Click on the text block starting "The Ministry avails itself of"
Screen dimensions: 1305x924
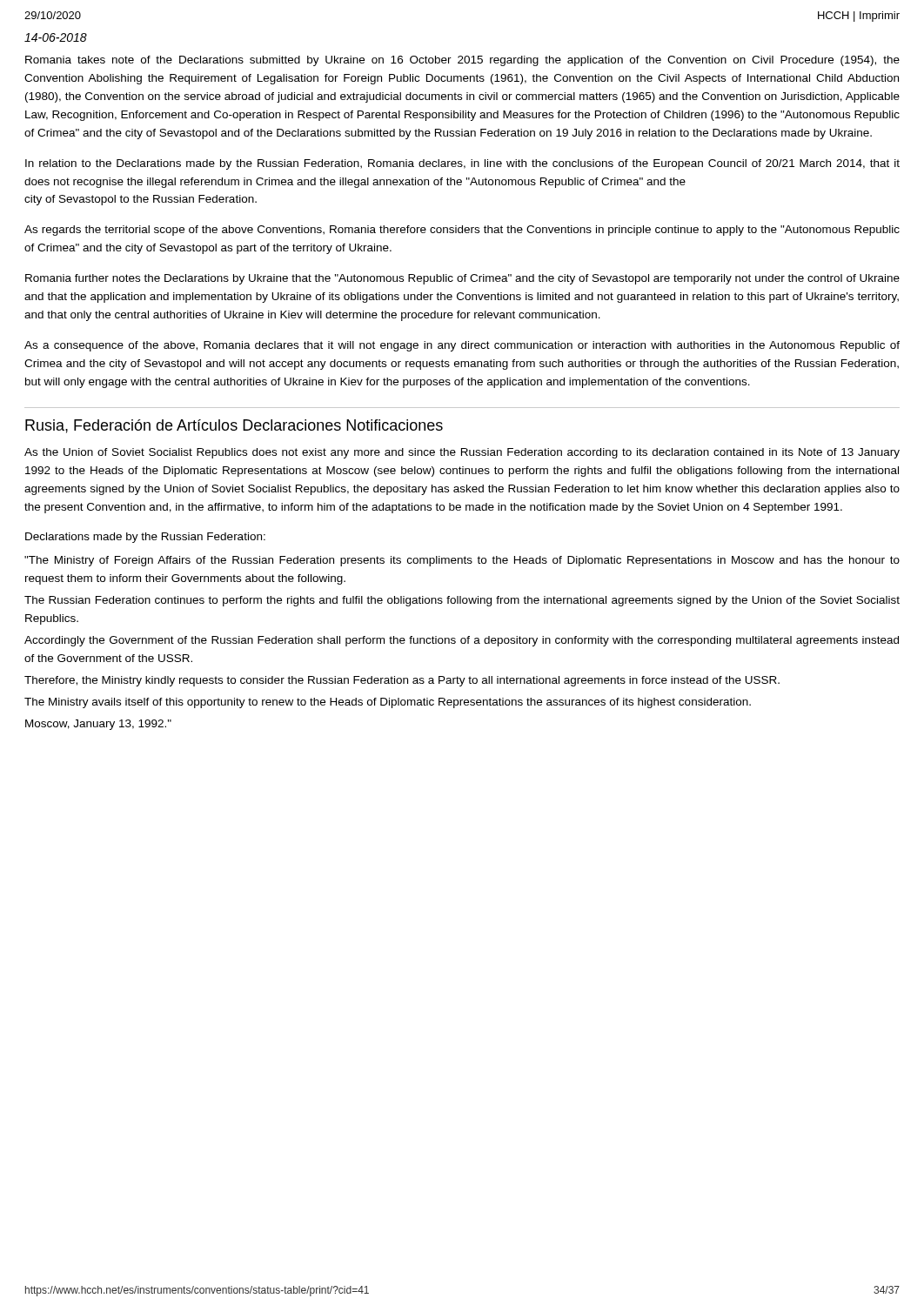tap(388, 701)
